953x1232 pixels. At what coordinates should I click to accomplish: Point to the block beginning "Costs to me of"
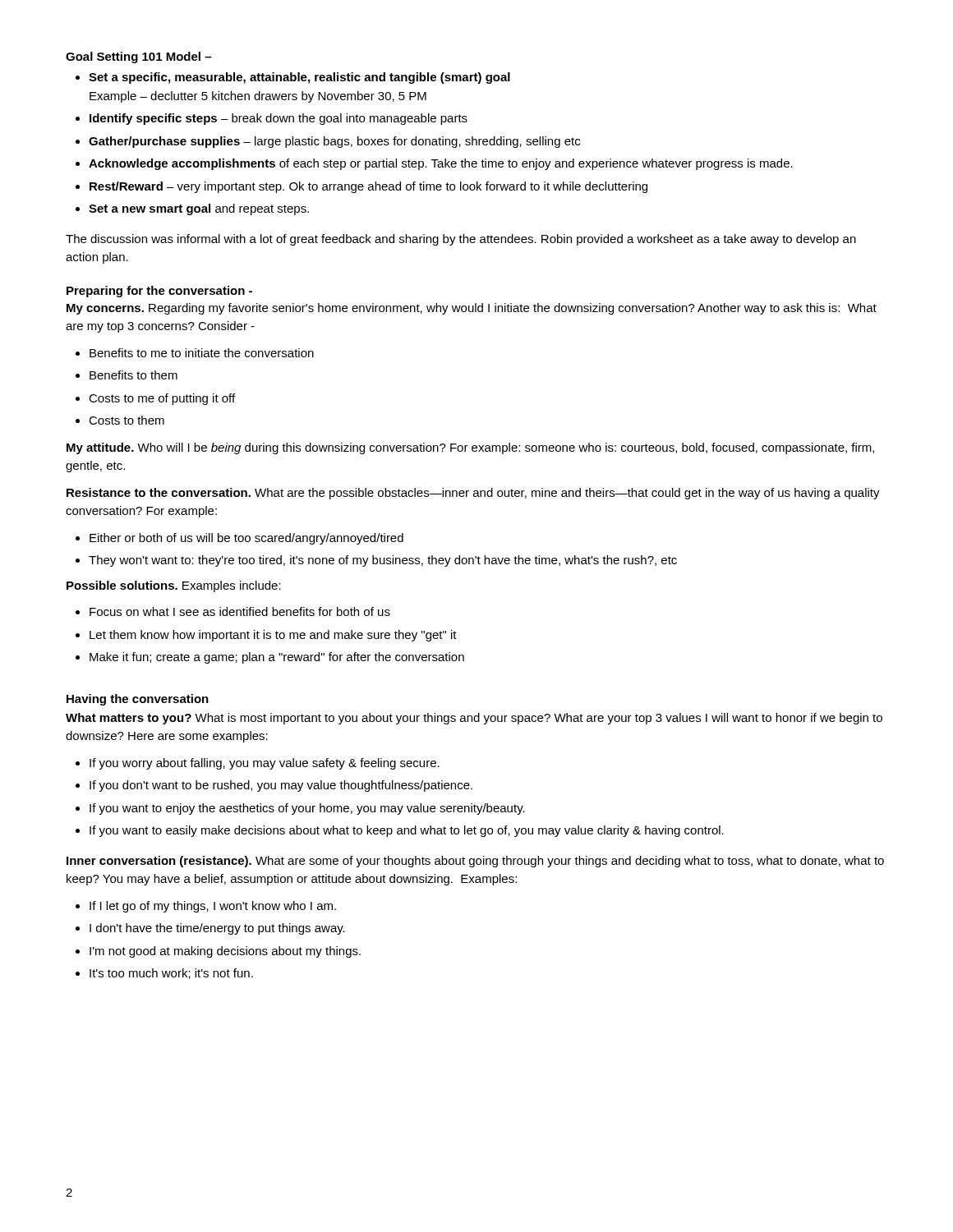click(x=162, y=398)
